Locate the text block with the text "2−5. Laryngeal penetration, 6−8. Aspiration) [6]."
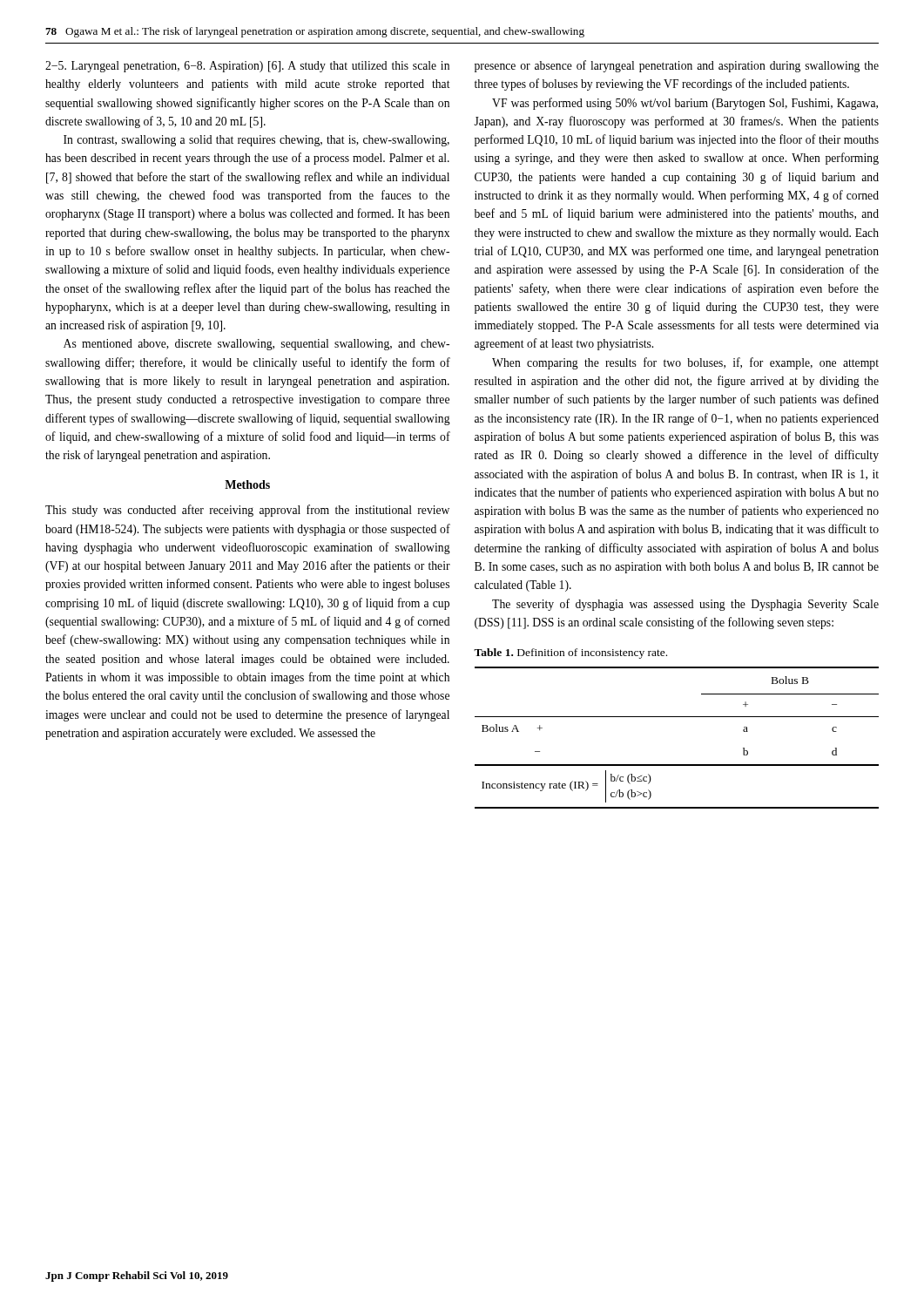The image size is (924, 1307). (248, 261)
